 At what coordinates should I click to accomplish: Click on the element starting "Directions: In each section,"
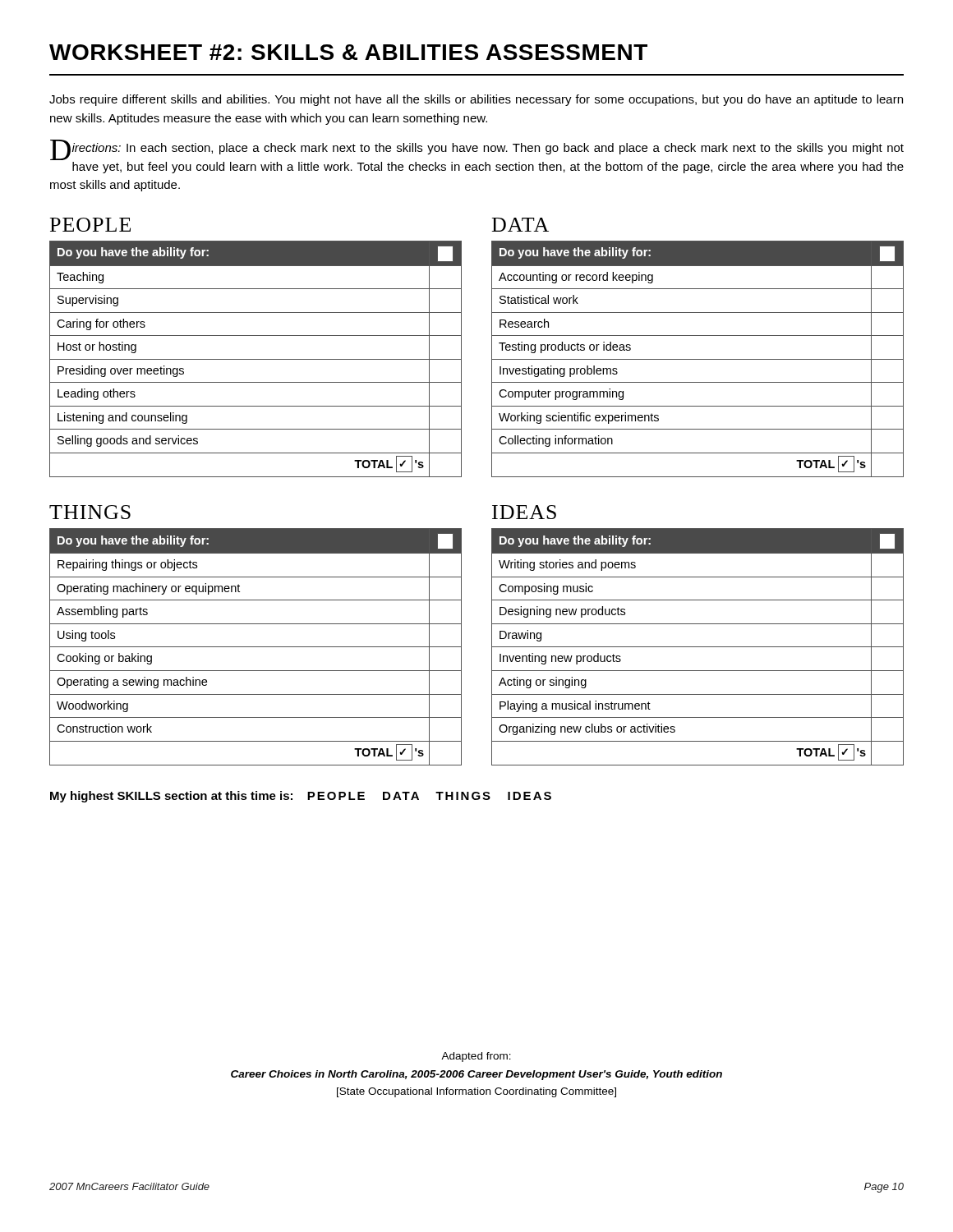476,165
